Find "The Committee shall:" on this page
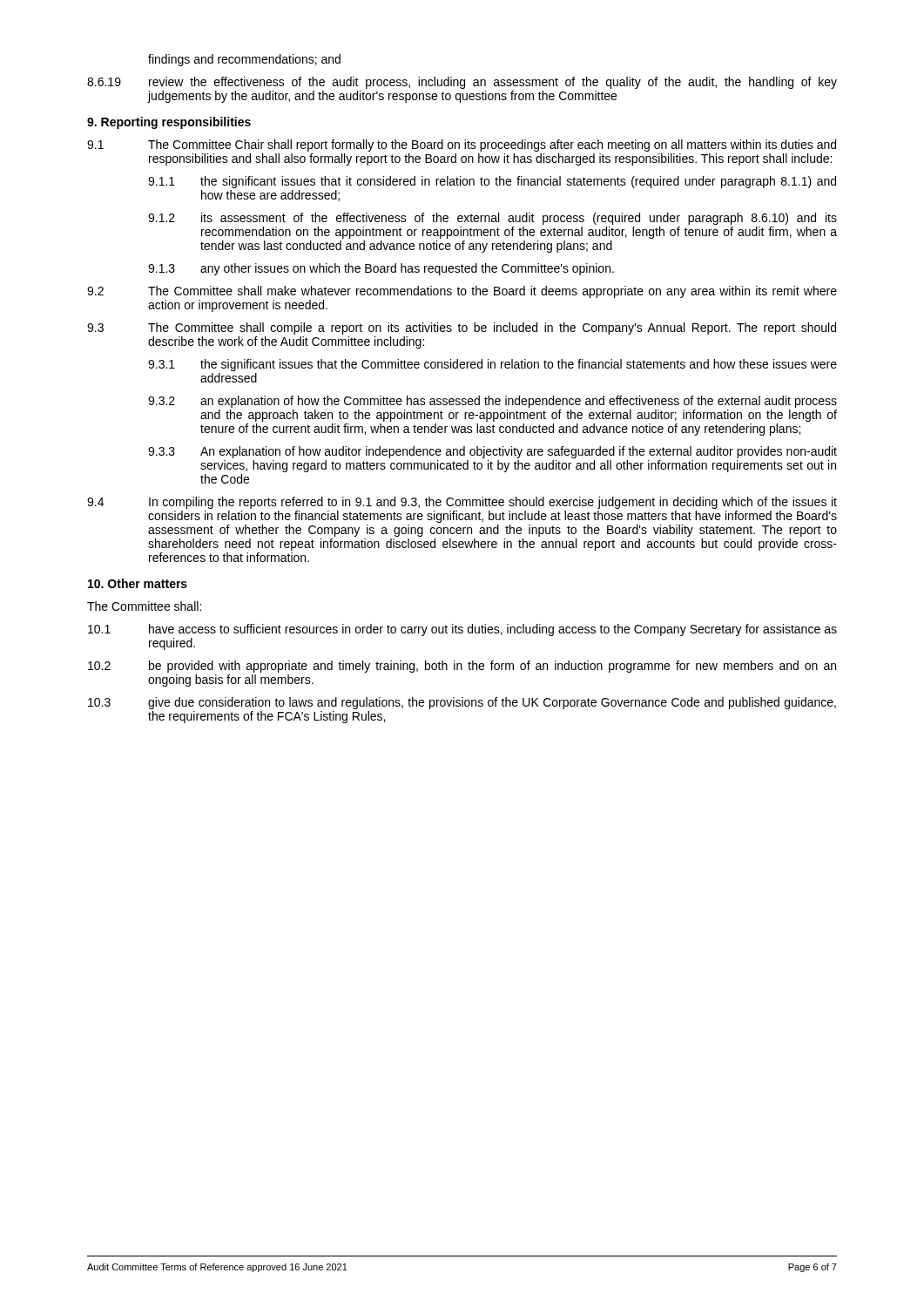 [145, 606]
